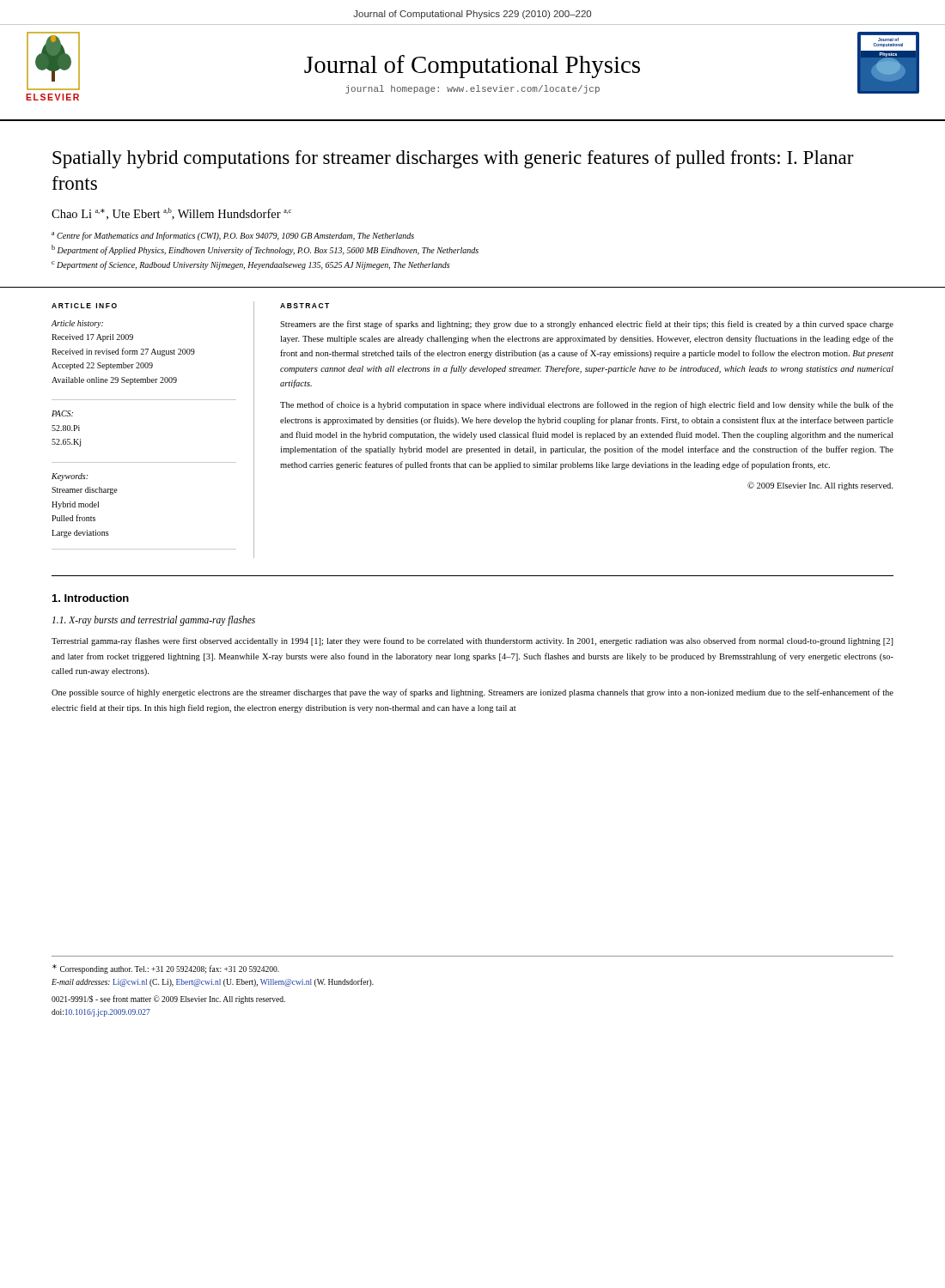Point to the block beginning "Article history: Received 17"
Screen dimensions: 1288x945
click(123, 351)
